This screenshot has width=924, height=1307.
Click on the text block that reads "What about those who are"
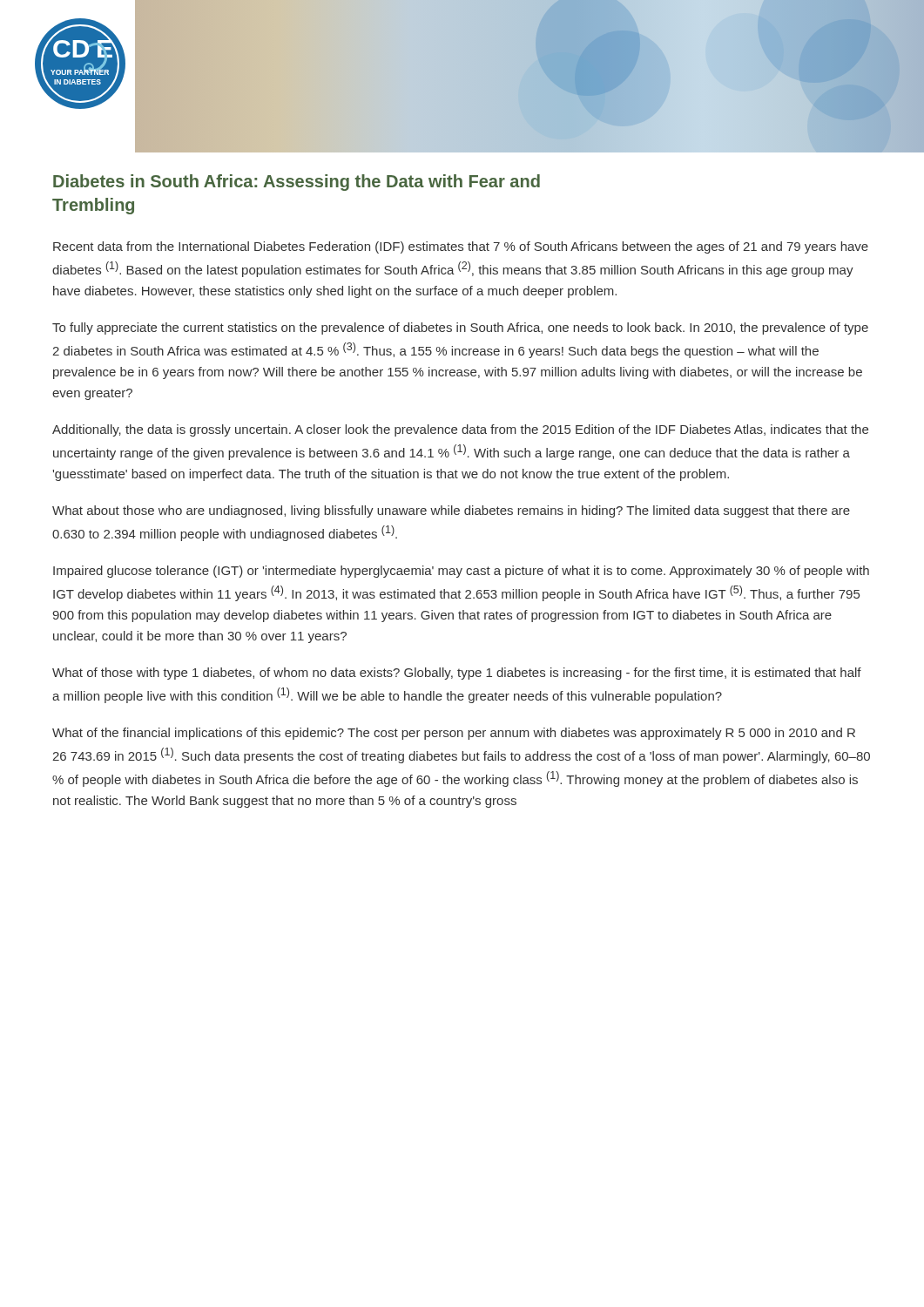[x=451, y=522]
